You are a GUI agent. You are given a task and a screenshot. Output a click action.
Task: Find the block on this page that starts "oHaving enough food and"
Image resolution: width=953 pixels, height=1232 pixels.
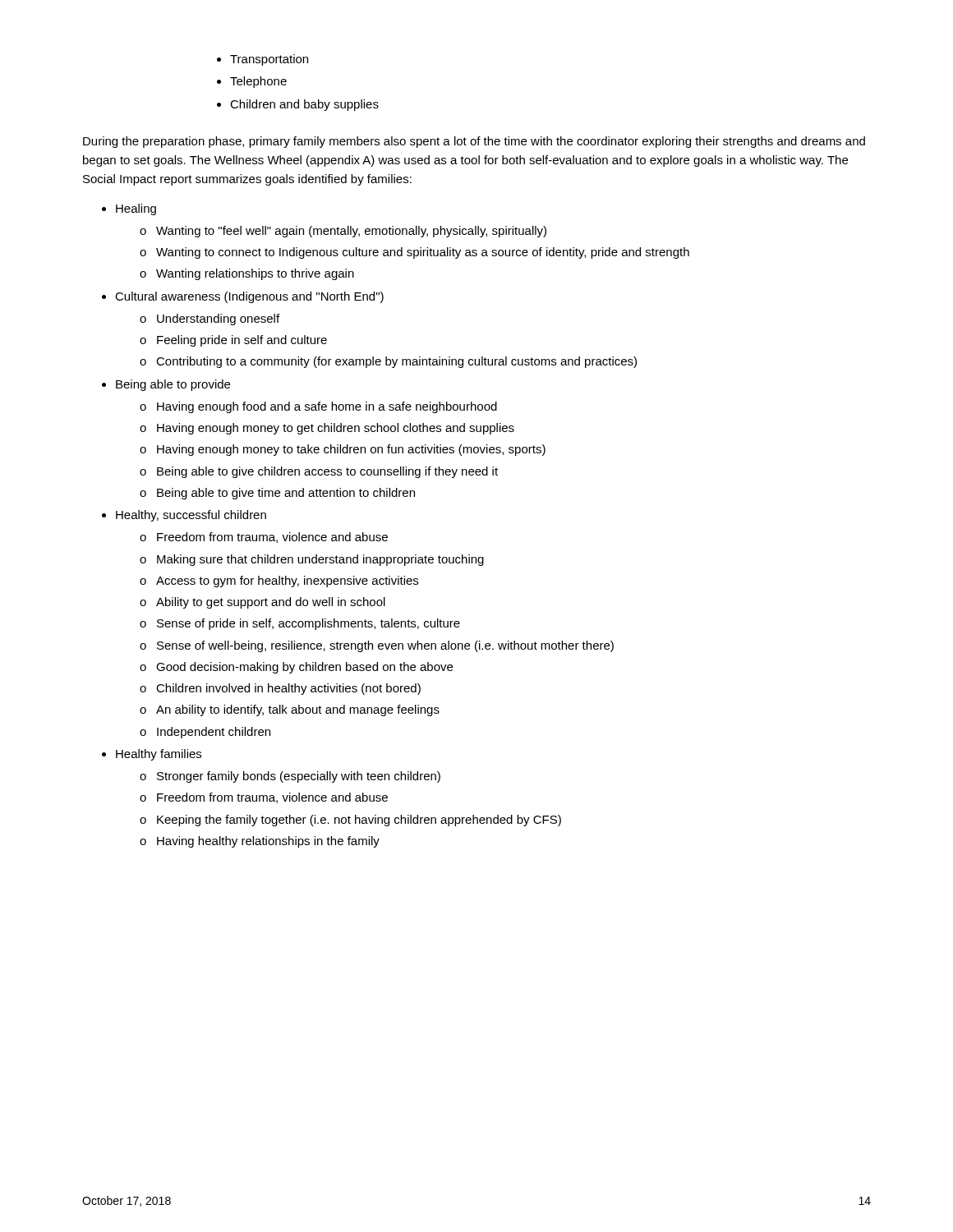[x=318, y=406]
